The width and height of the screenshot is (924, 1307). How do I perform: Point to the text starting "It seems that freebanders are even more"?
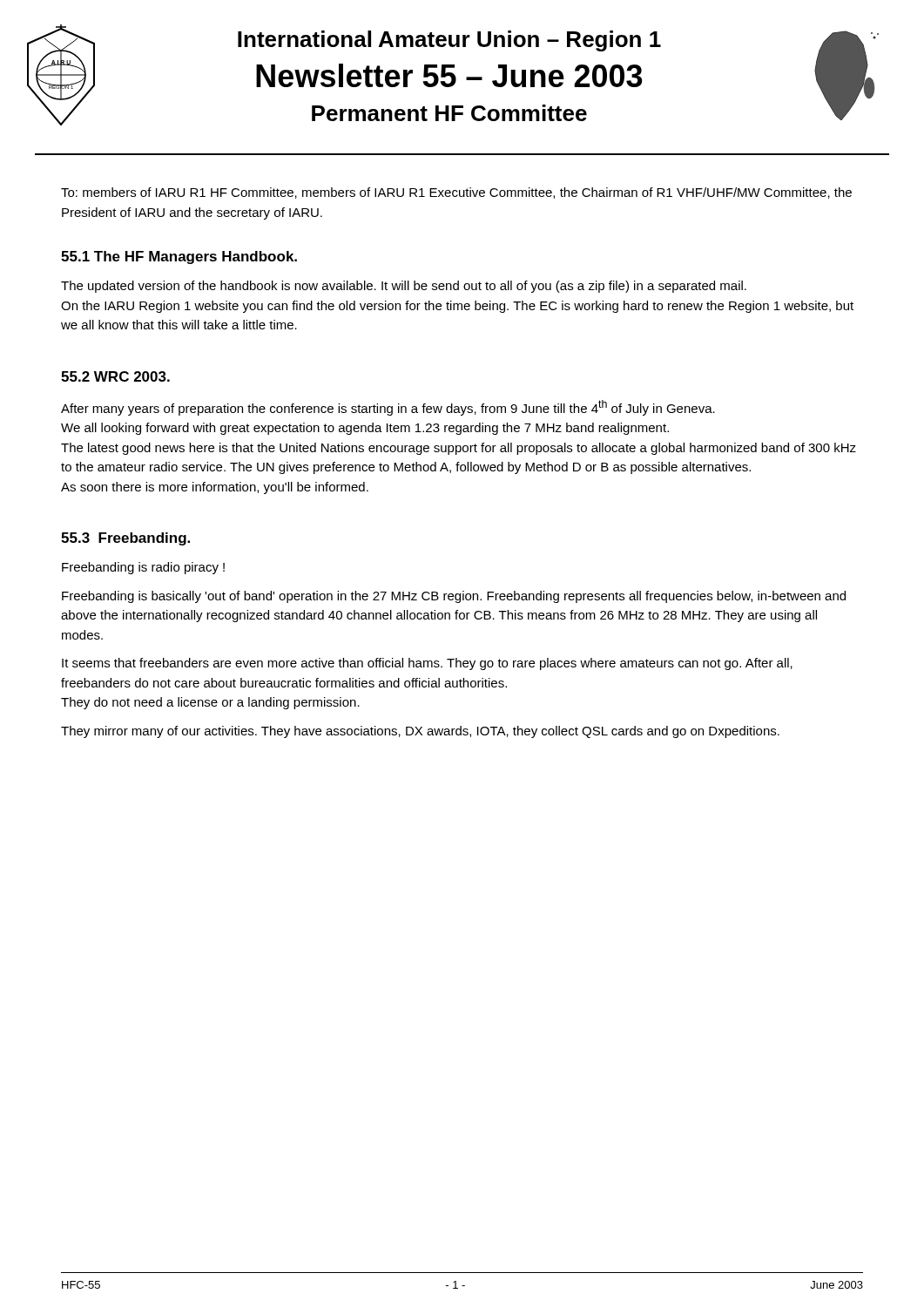(427, 682)
